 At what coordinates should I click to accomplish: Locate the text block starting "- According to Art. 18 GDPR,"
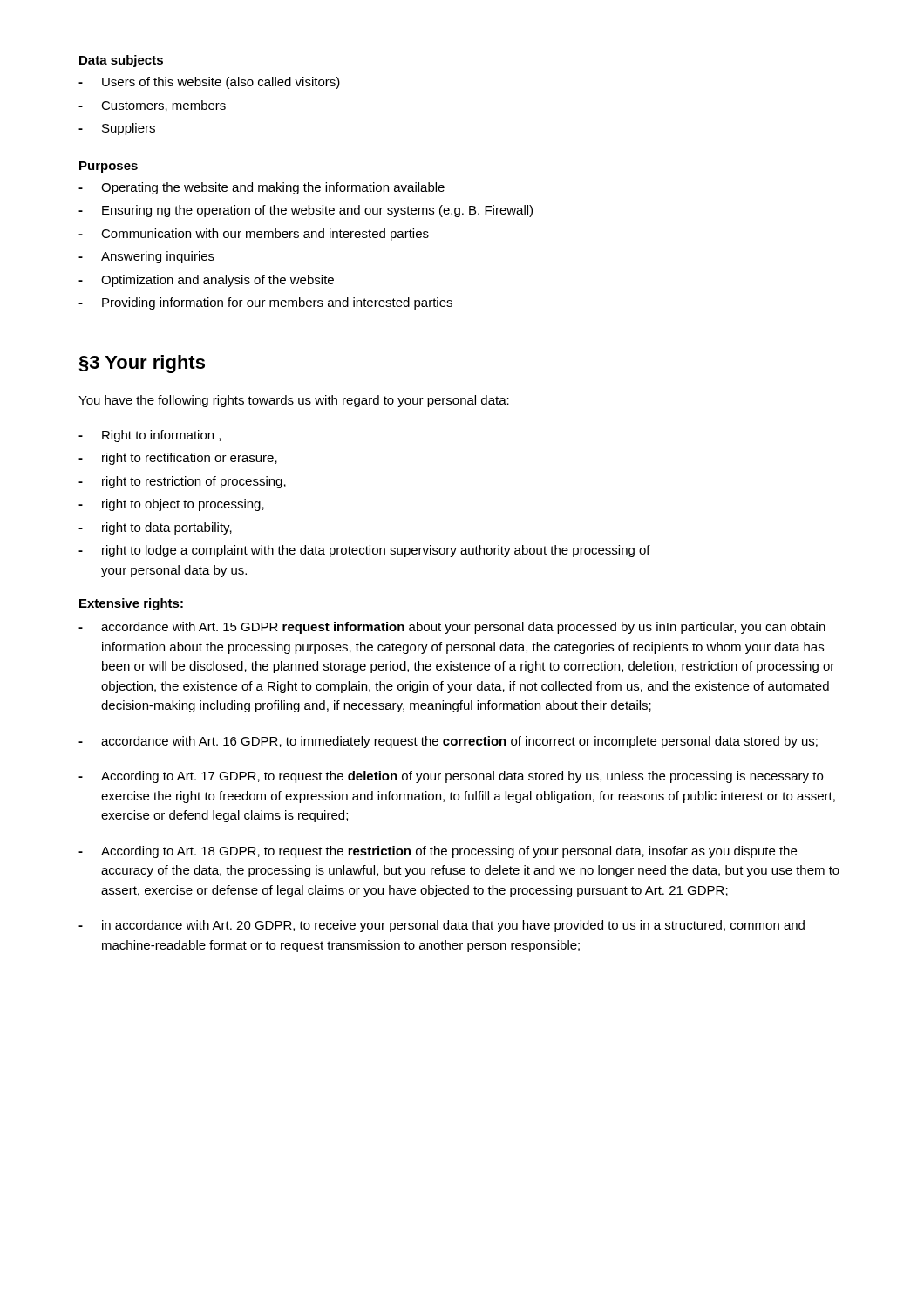[x=462, y=871]
